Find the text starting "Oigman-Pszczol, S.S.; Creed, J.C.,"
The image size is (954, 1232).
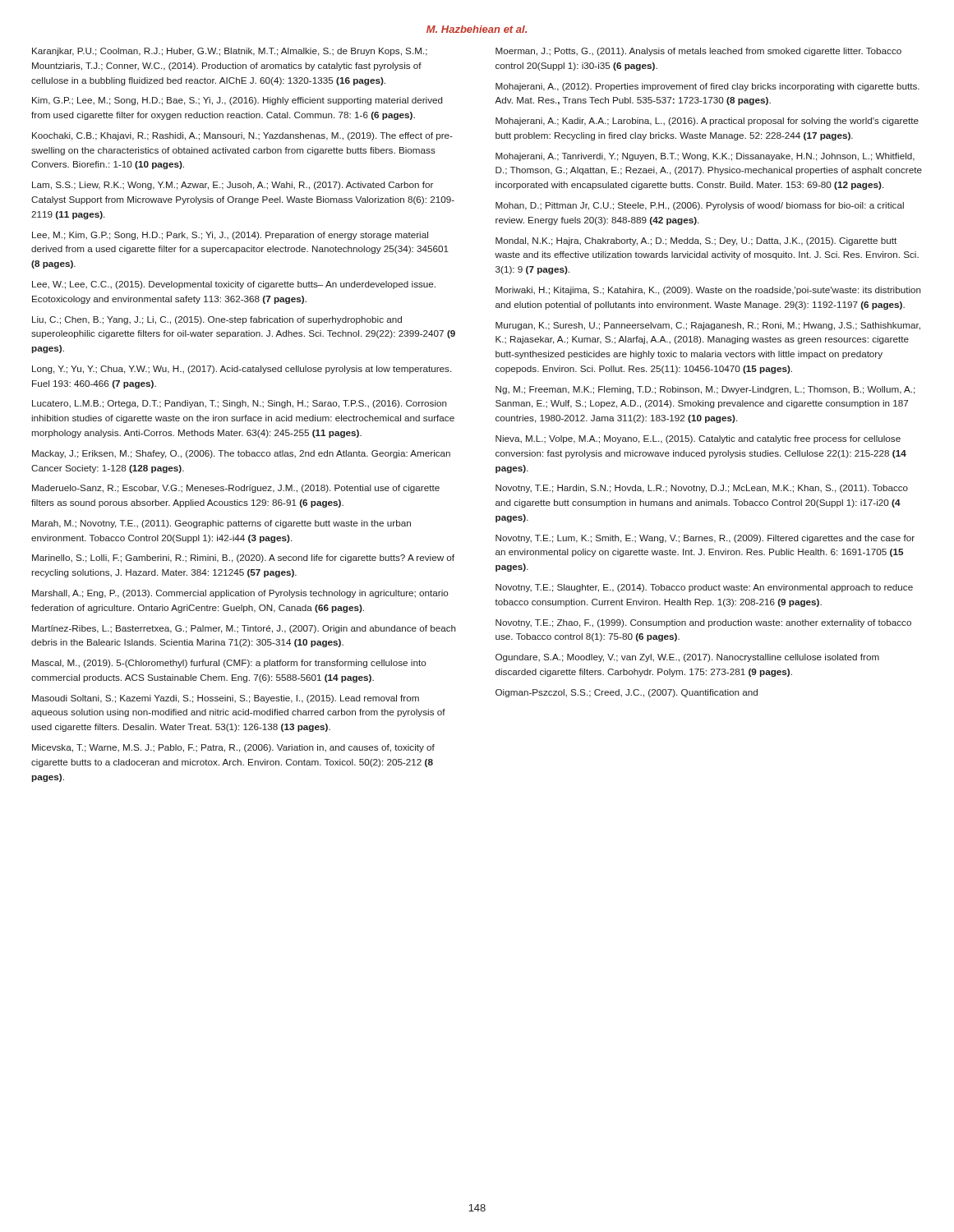(627, 692)
